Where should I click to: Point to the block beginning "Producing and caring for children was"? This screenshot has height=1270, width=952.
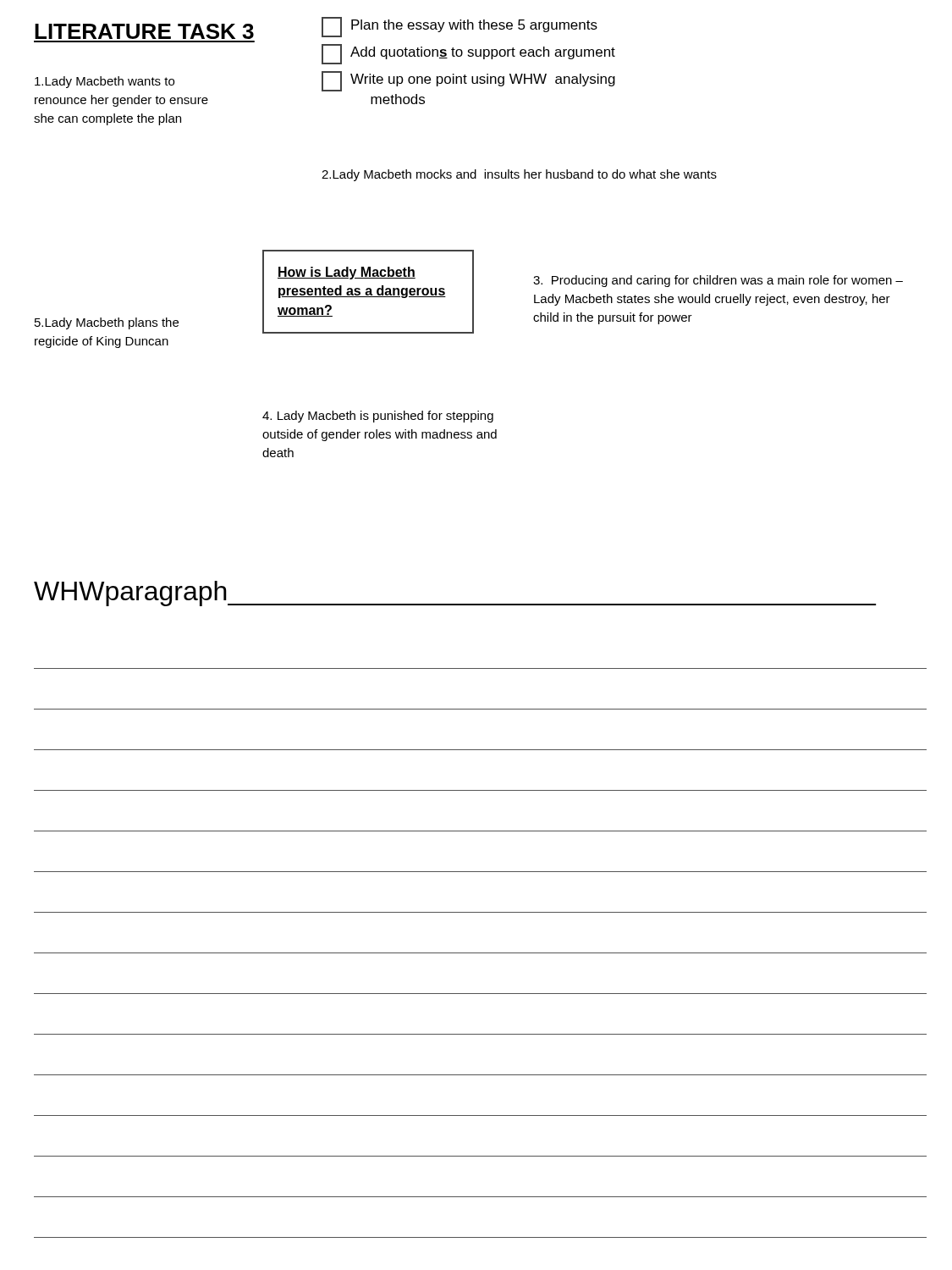pos(718,298)
